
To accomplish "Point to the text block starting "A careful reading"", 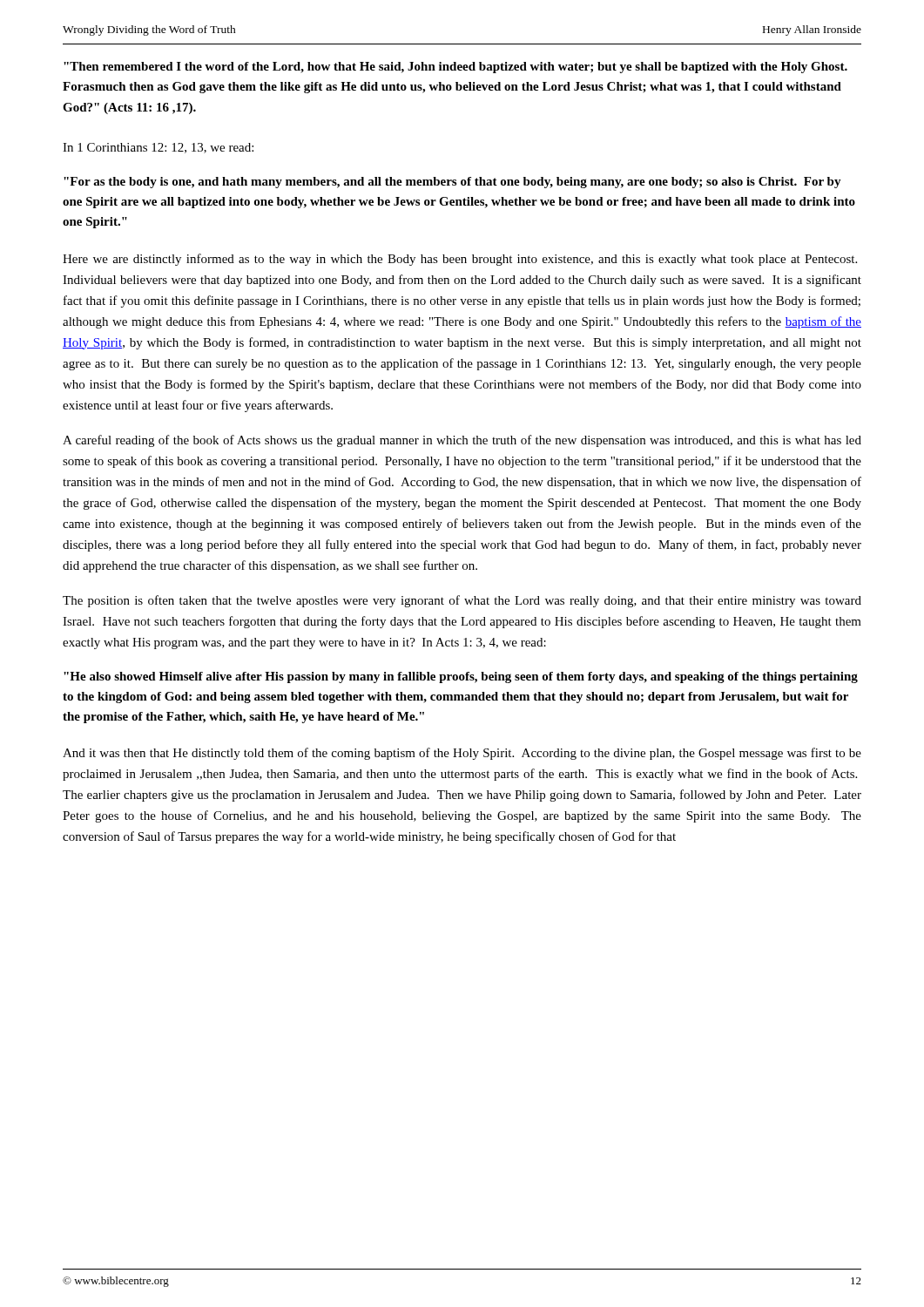I will pyautogui.click(x=462, y=502).
